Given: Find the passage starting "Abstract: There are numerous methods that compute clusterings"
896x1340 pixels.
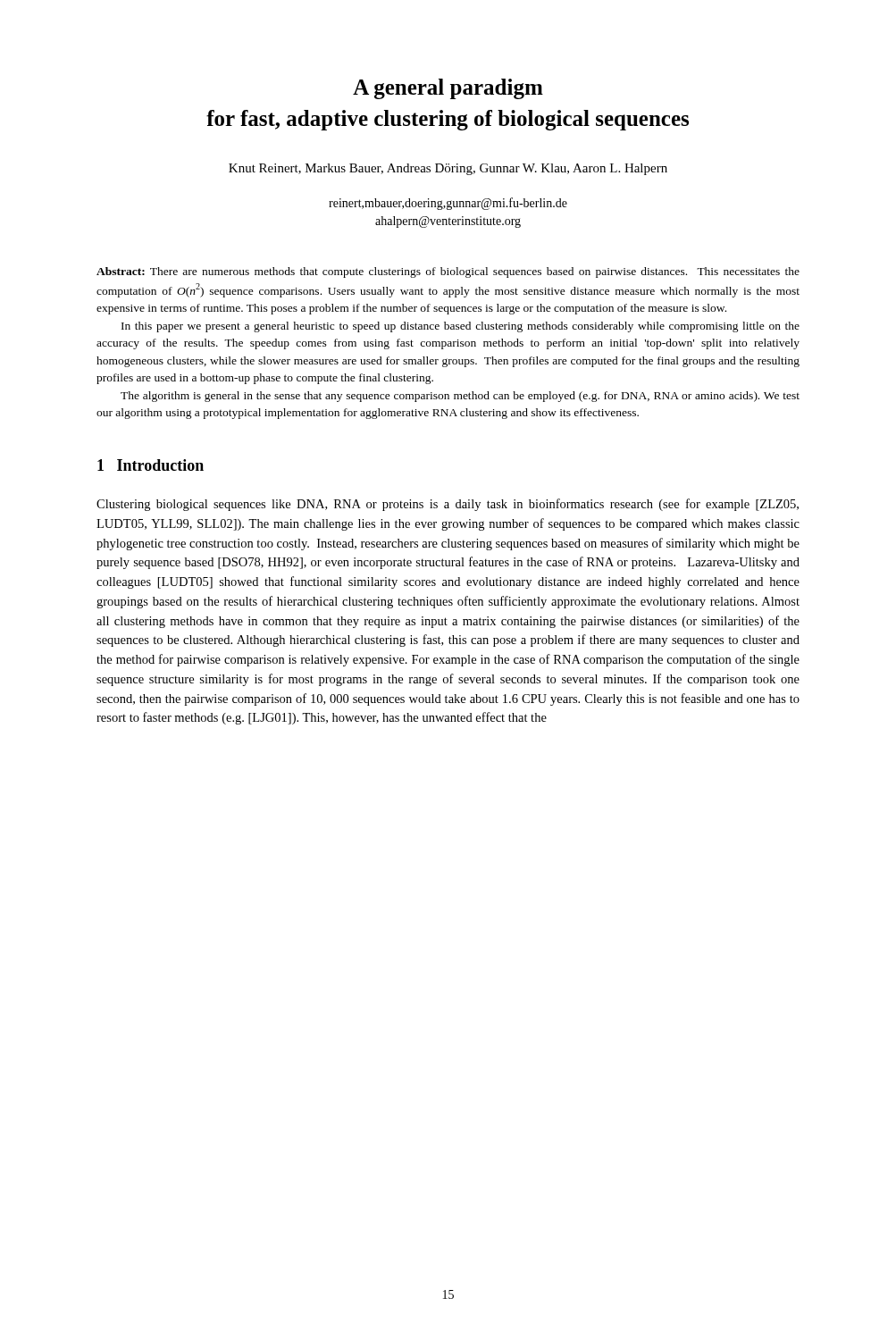Looking at the screenshot, I should click(448, 342).
